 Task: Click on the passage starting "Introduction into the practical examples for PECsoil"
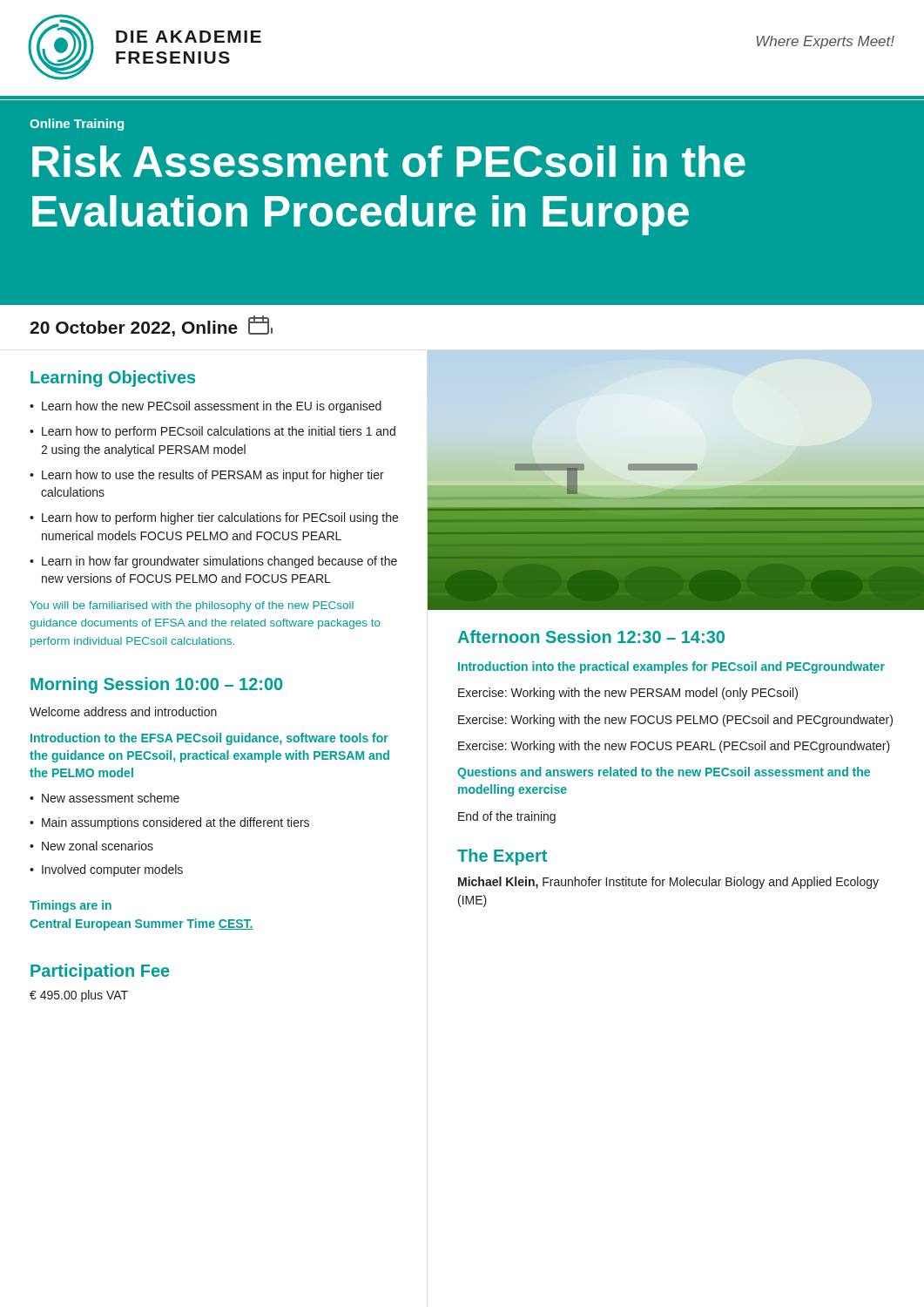[x=671, y=667]
